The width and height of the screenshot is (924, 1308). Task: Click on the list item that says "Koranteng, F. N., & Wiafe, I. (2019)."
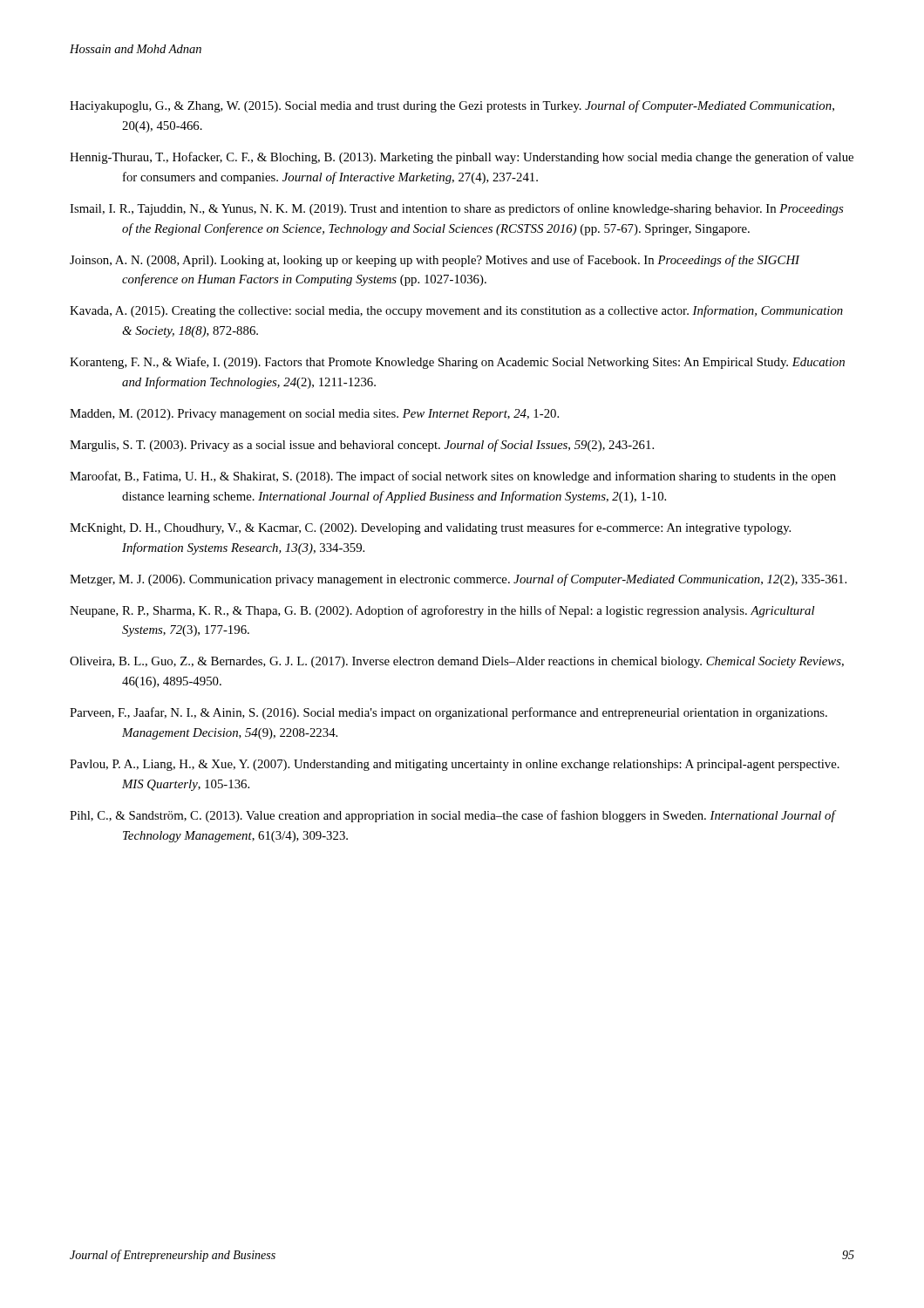pyautogui.click(x=457, y=372)
